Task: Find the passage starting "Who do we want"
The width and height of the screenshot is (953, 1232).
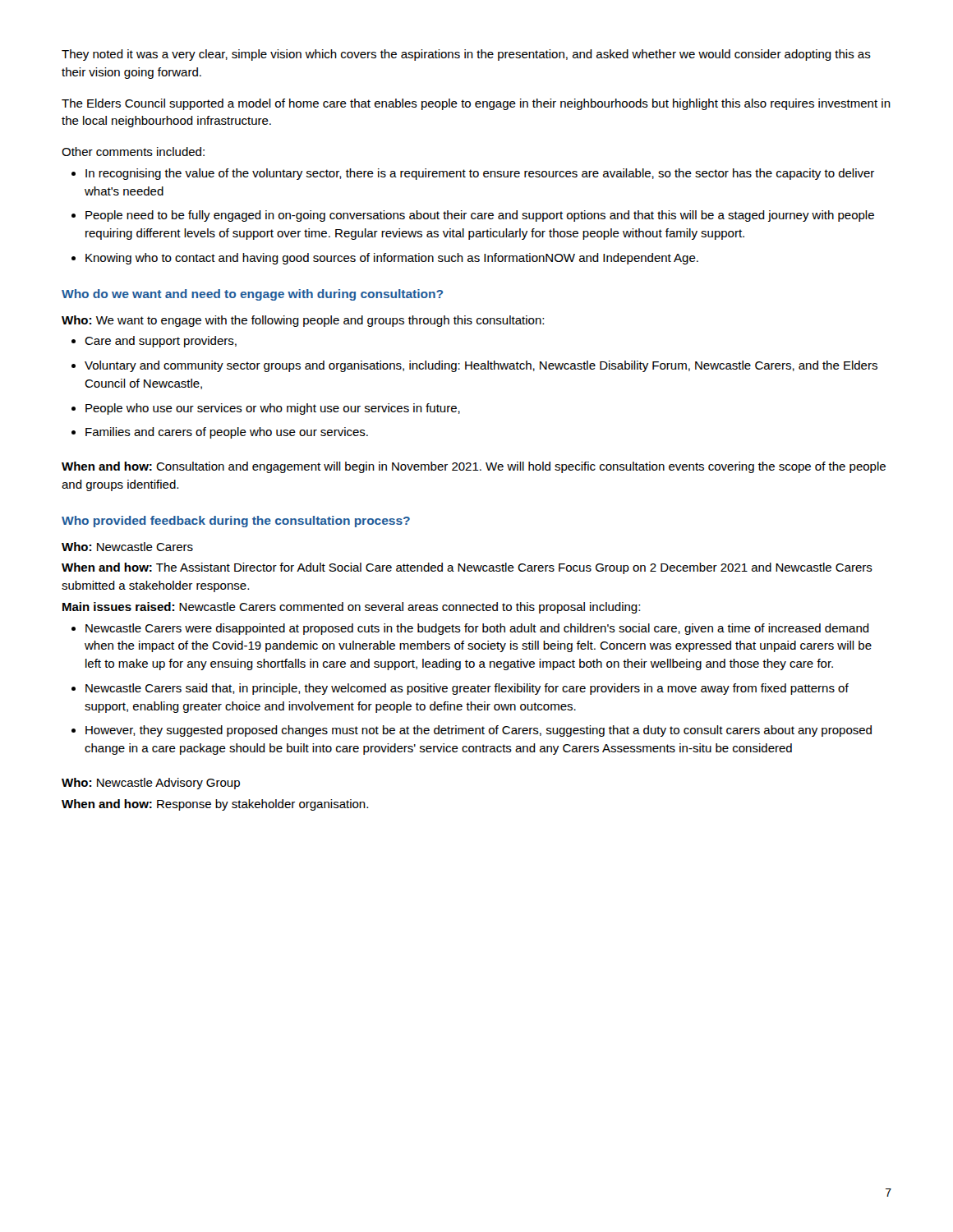Action: tap(253, 293)
